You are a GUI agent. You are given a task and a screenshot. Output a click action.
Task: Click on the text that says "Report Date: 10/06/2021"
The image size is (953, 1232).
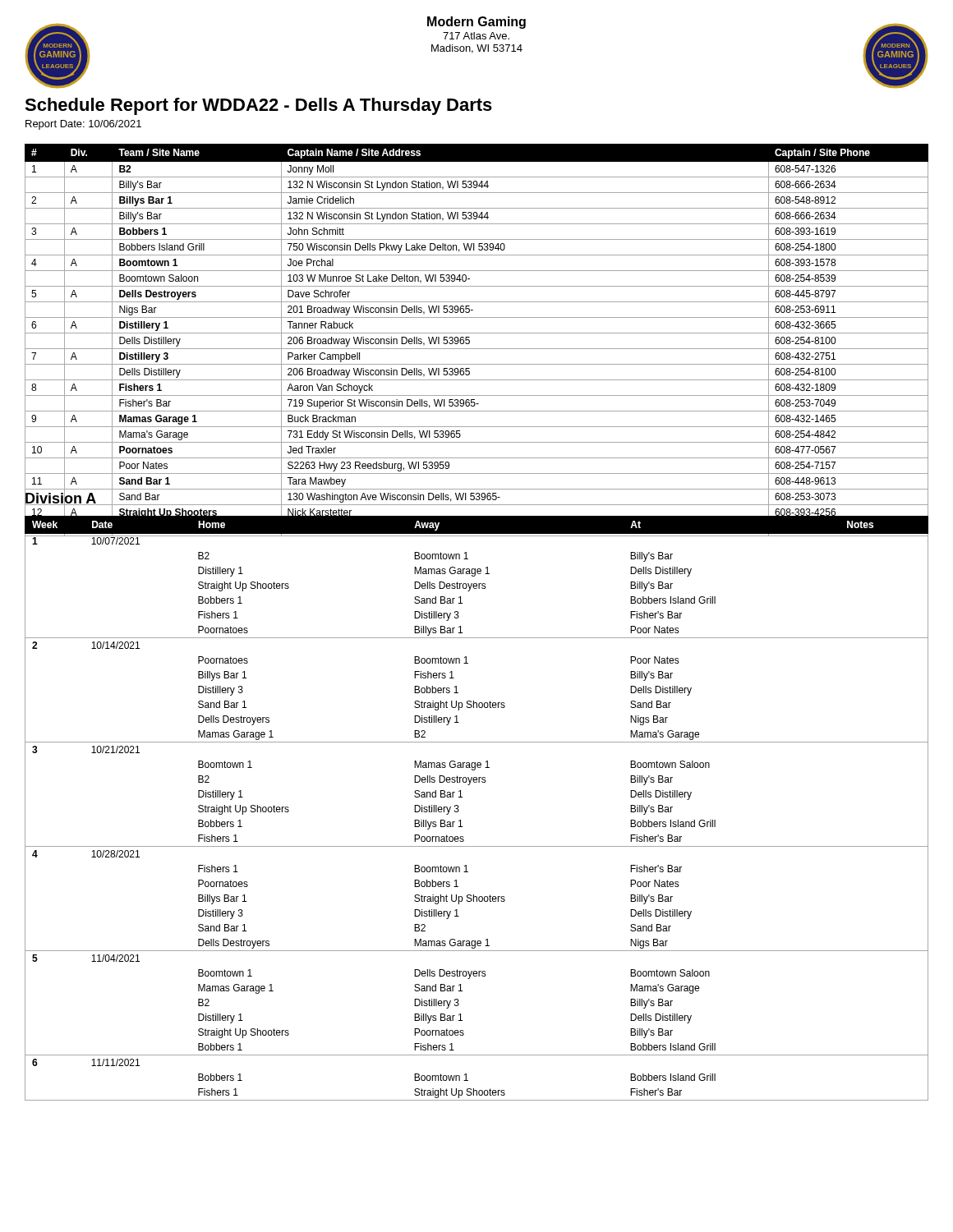[83, 124]
